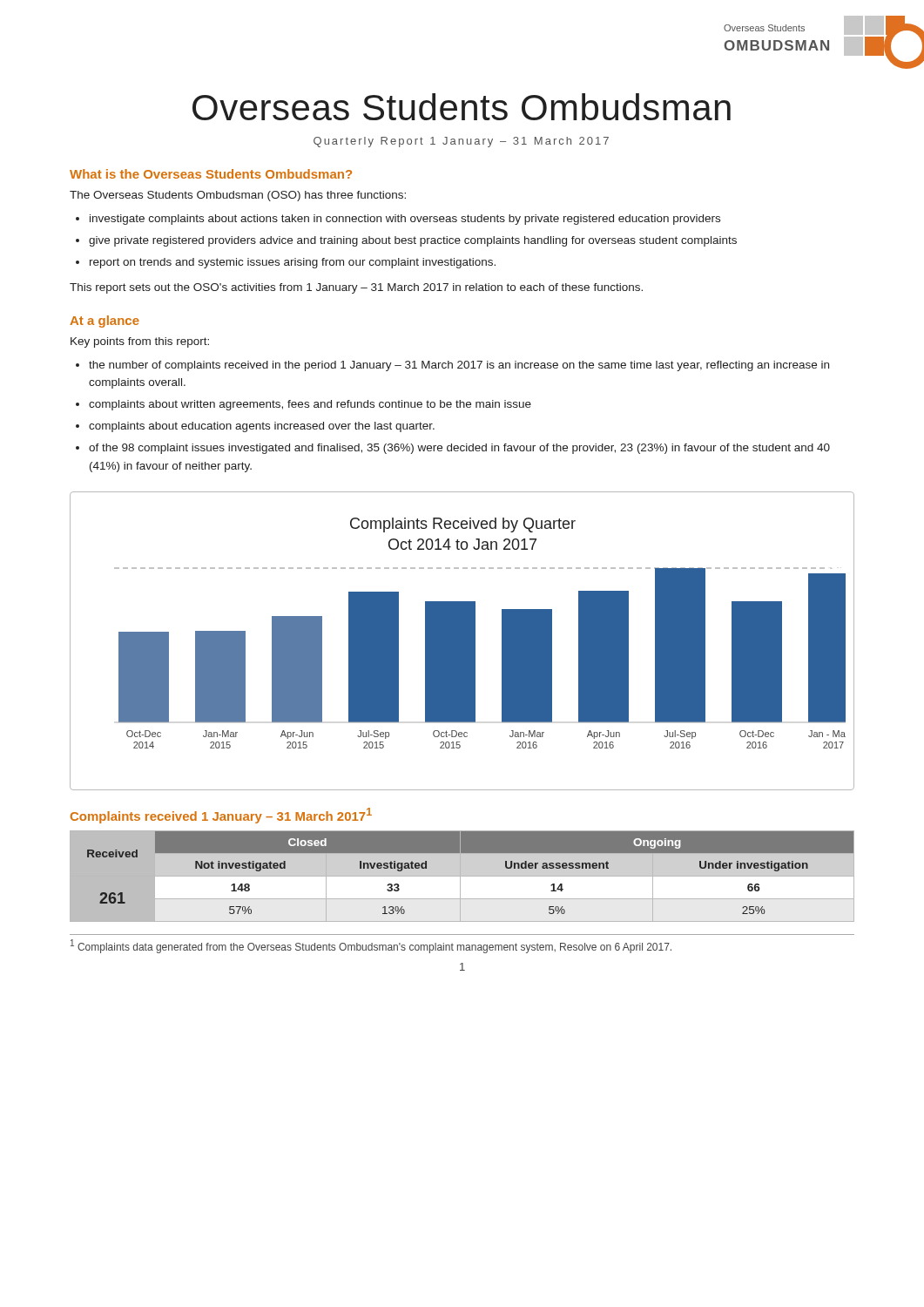Find the table that mentions "Under assessment"
Screen dimensions: 1307x924
tap(462, 876)
